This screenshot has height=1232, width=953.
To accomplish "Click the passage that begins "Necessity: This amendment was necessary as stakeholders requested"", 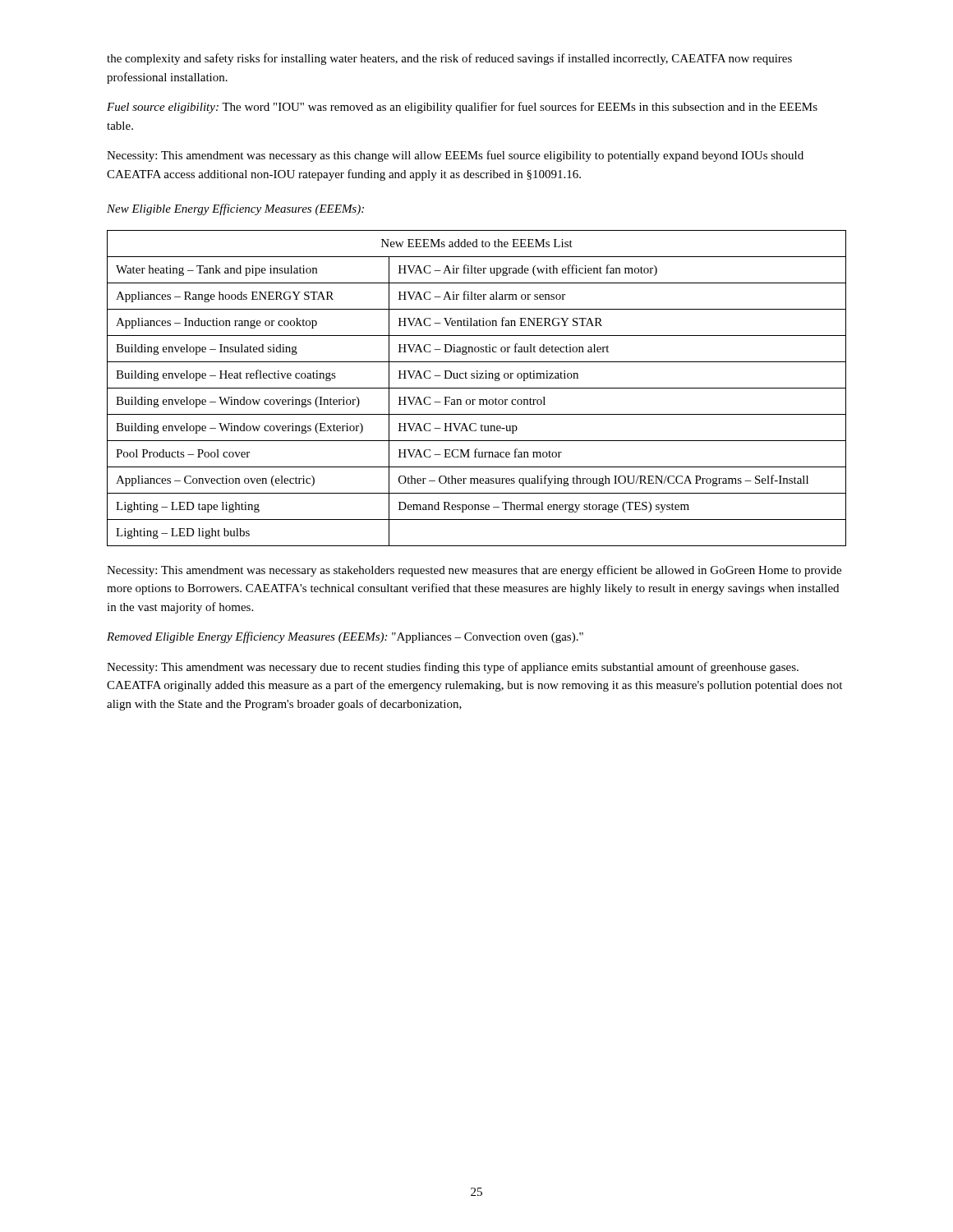I will (x=474, y=588).
